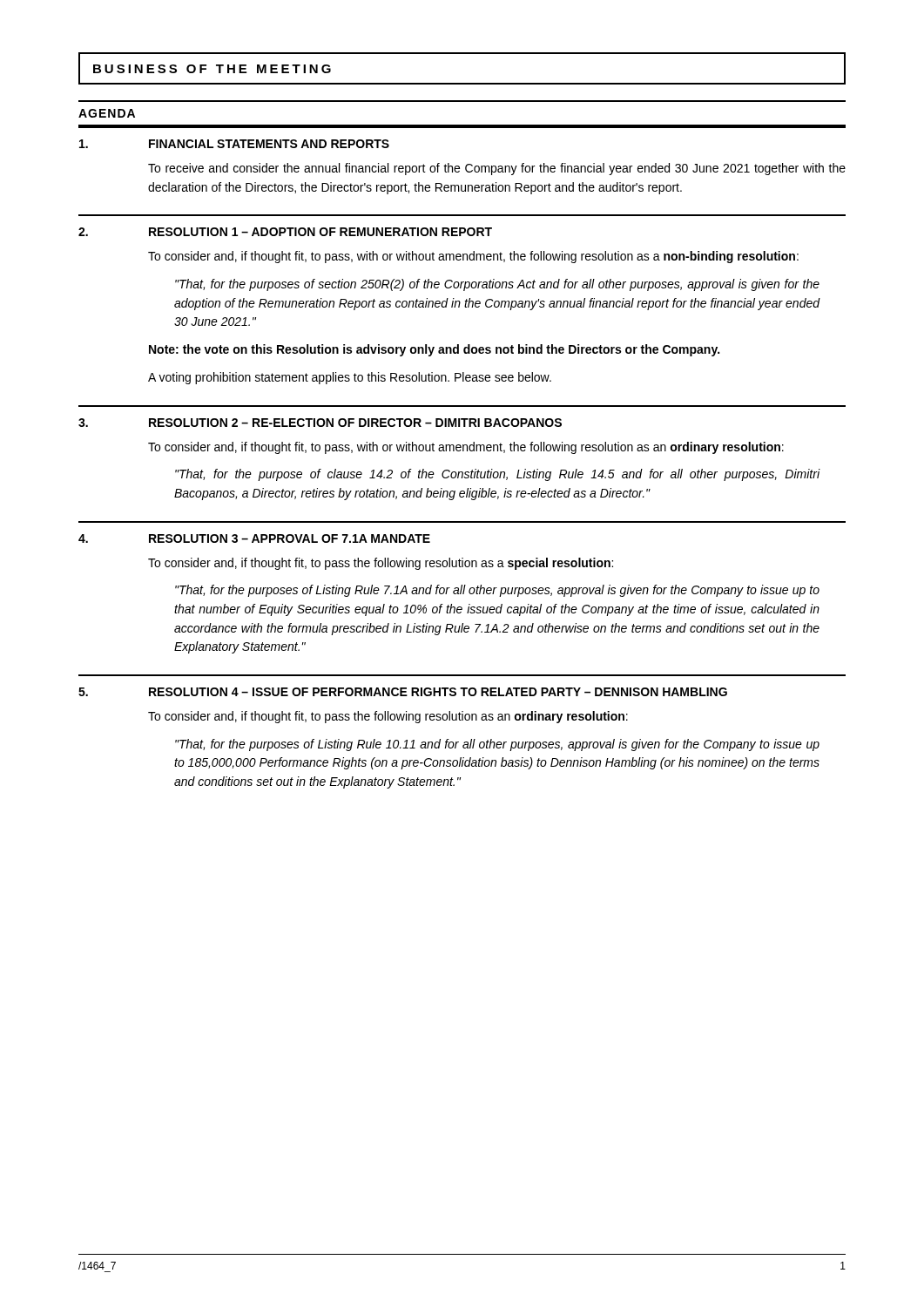Find the block starting "1. FINANCIAL STATEMENTS AND"
Viewport: 924px width, 1307px height.
(x=462, y=171)
